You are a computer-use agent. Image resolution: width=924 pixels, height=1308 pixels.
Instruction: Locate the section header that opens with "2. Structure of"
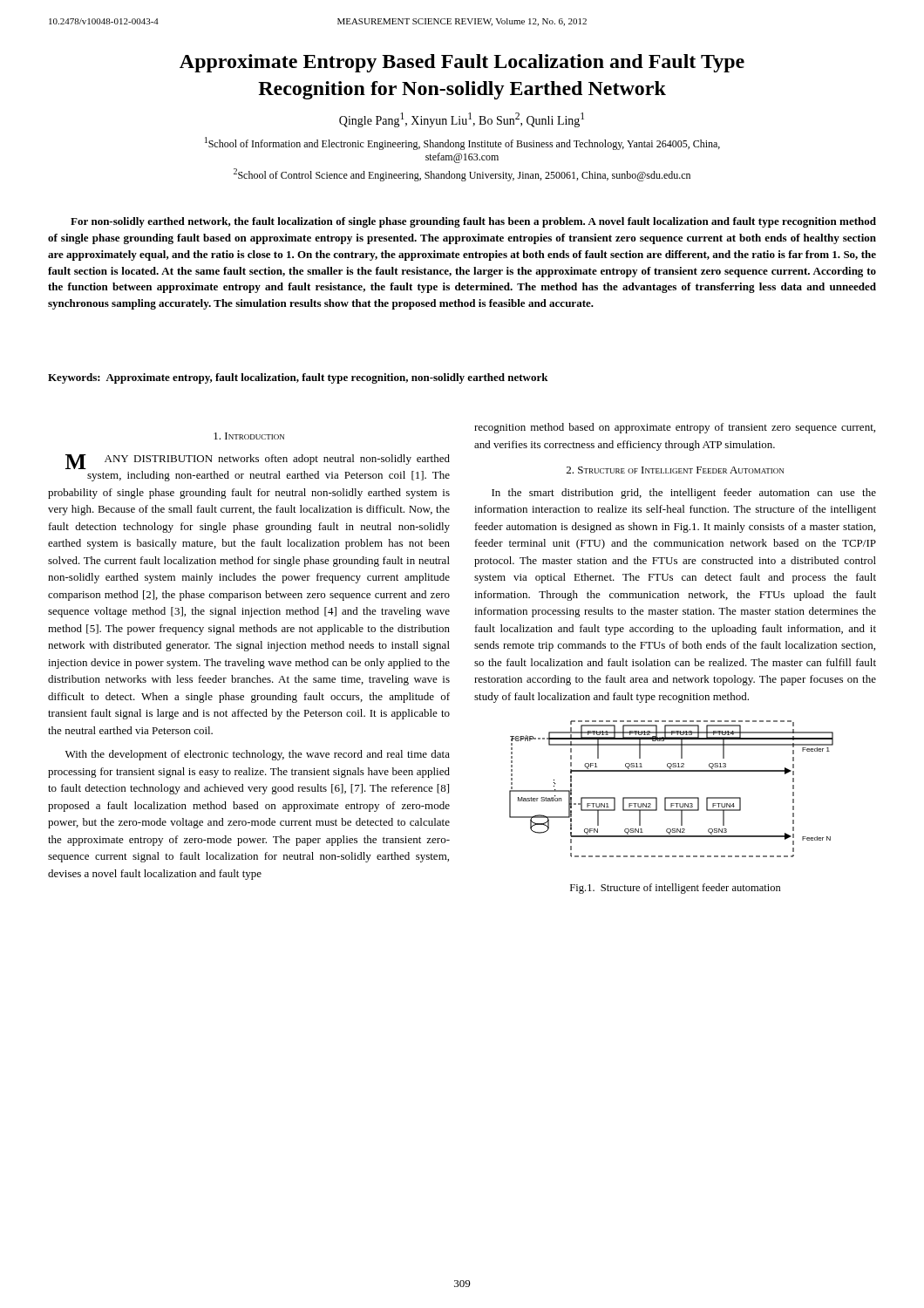click(x=675, y=470)
